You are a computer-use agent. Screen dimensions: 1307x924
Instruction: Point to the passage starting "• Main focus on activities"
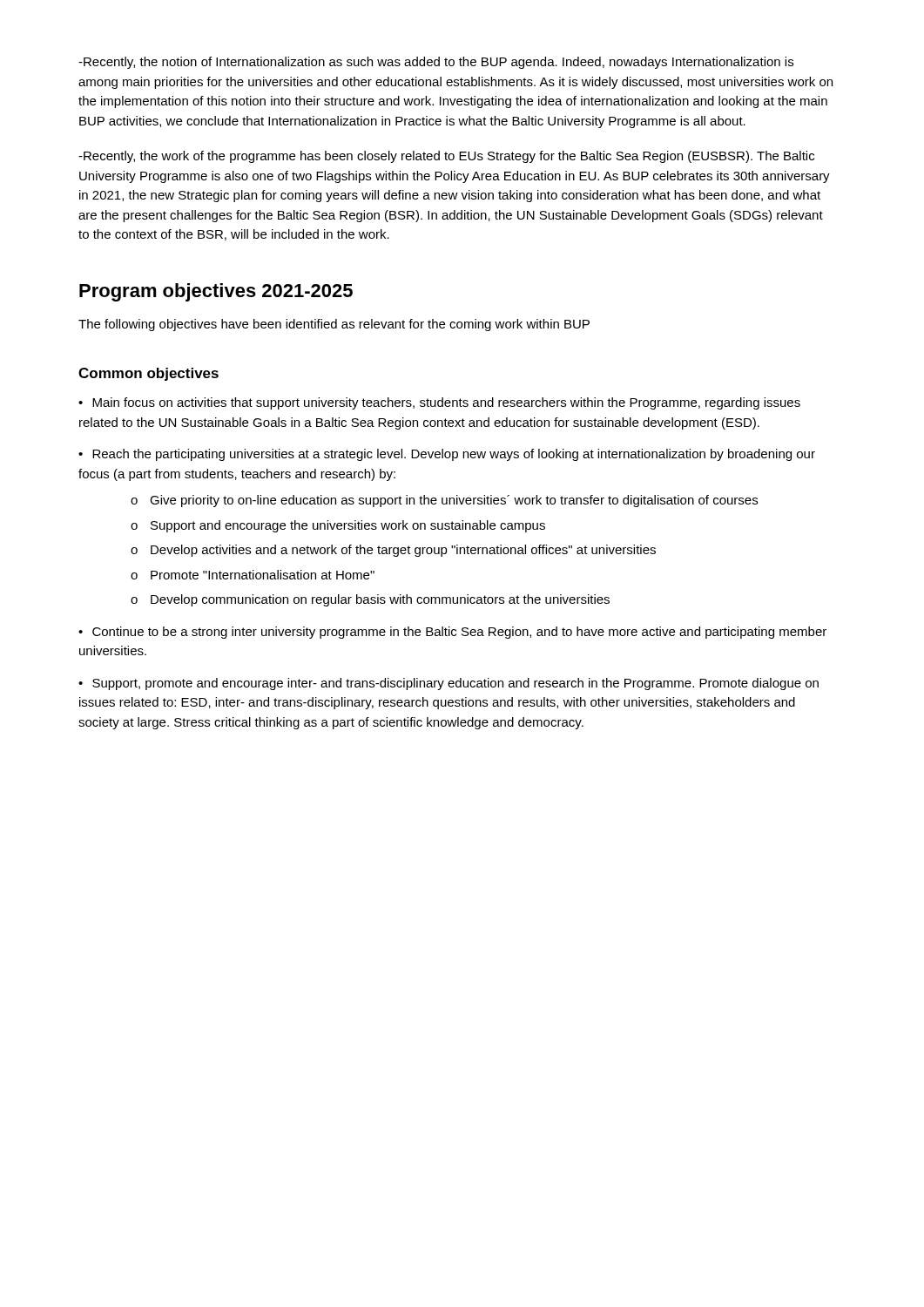pos(439,412)
